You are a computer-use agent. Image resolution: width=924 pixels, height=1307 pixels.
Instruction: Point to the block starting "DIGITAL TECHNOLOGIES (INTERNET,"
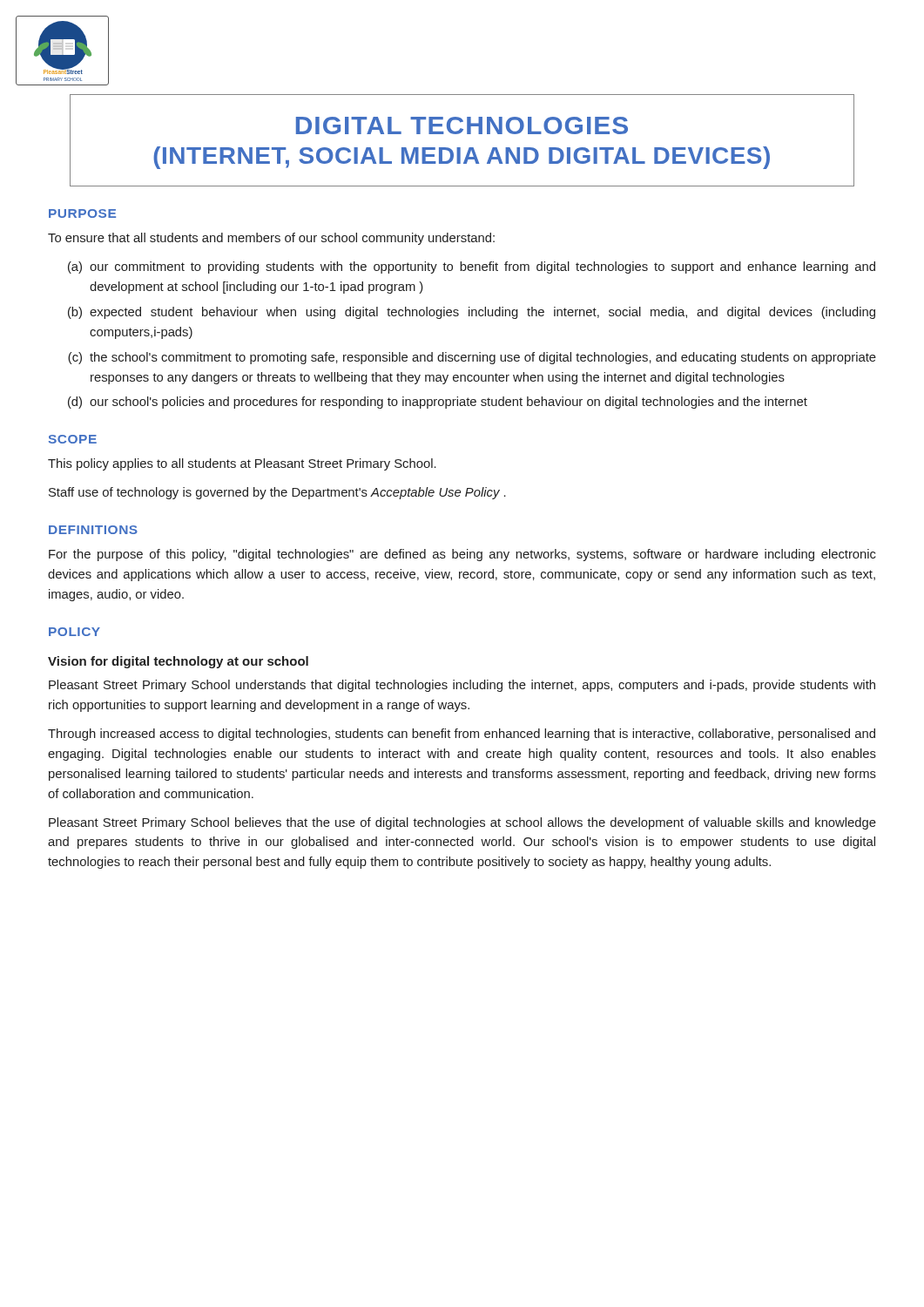point(462,140)
